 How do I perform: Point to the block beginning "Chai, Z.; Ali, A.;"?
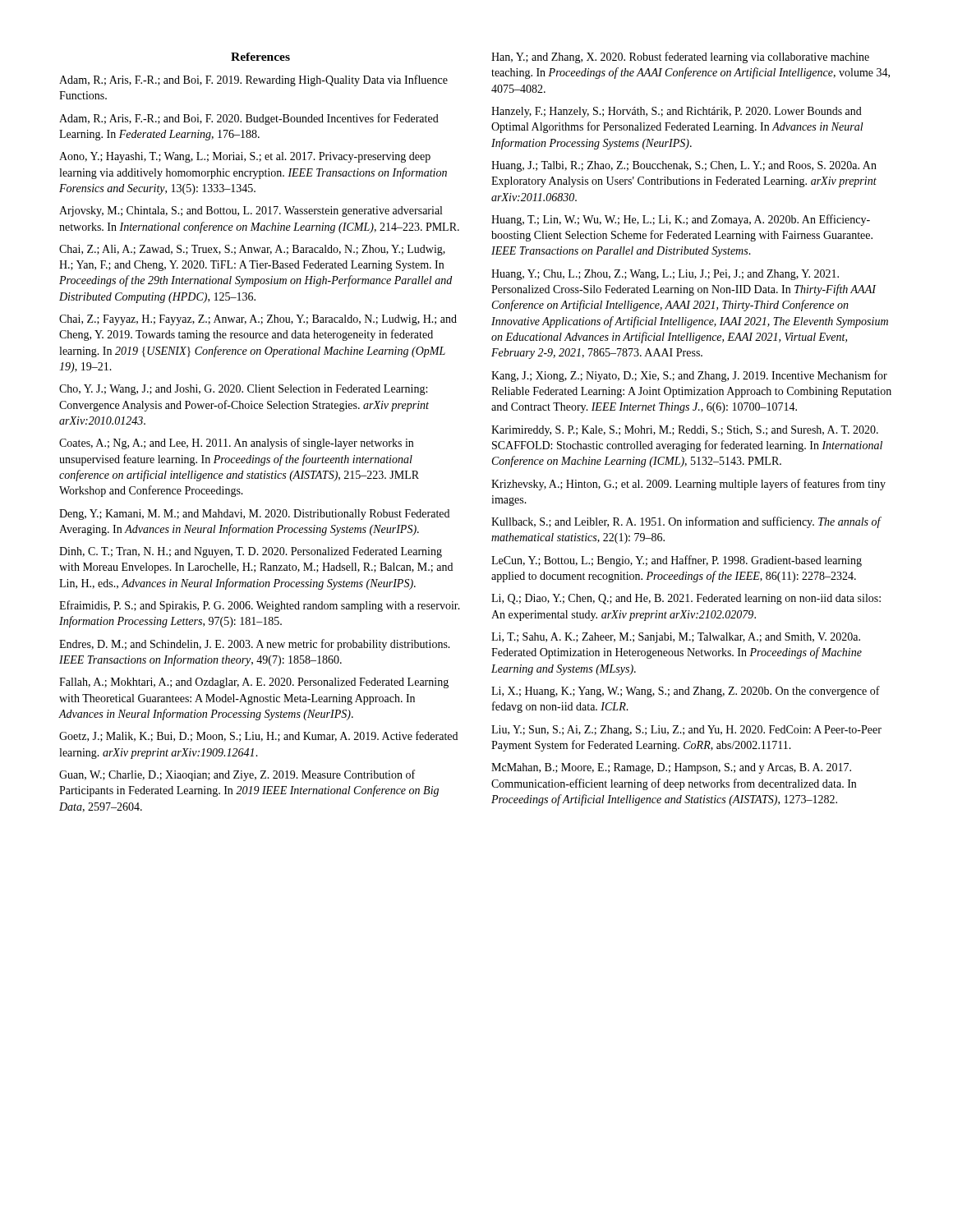point(256,273)
